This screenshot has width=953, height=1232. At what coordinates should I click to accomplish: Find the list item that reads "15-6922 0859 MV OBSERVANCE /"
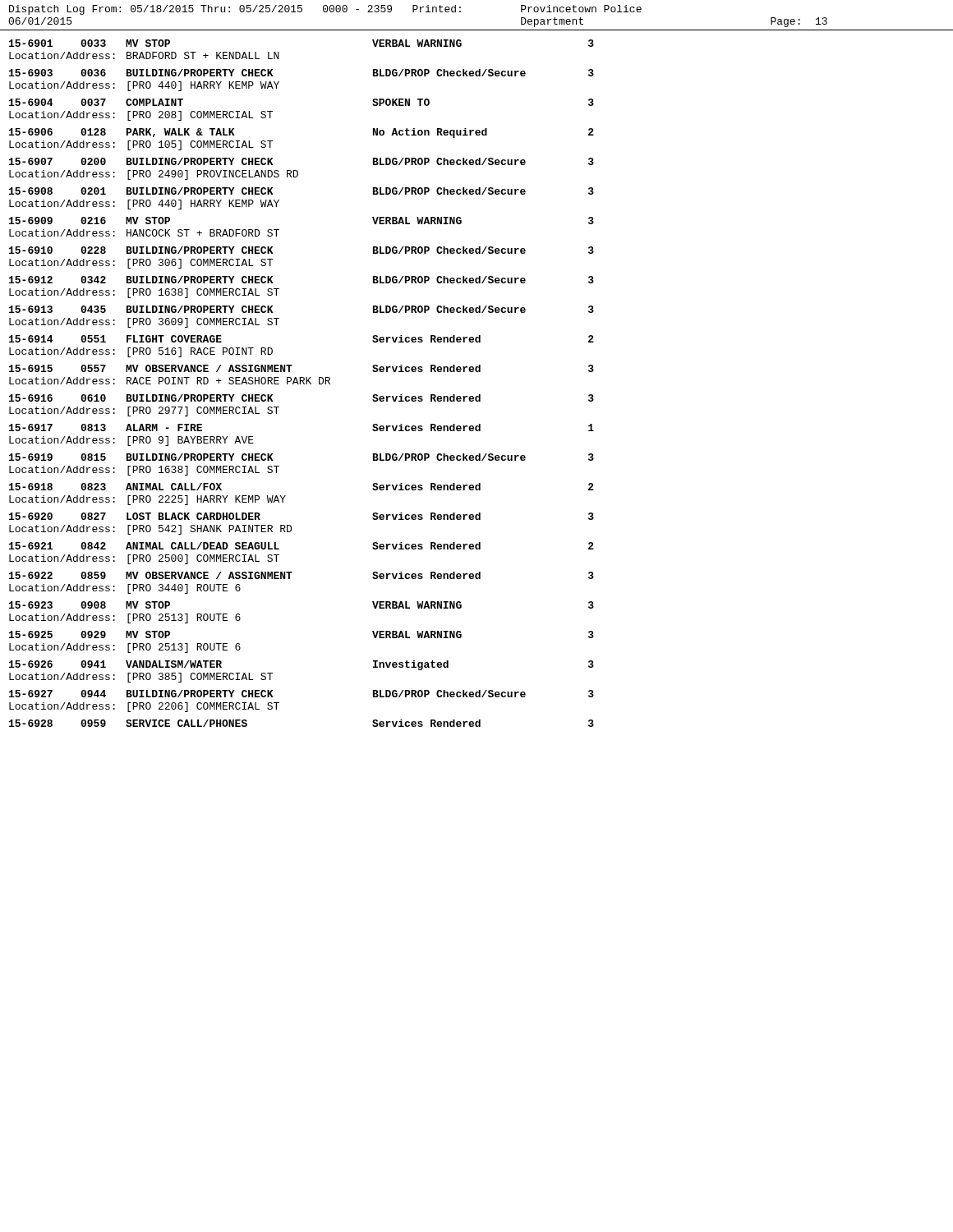(x=476, y=582)
